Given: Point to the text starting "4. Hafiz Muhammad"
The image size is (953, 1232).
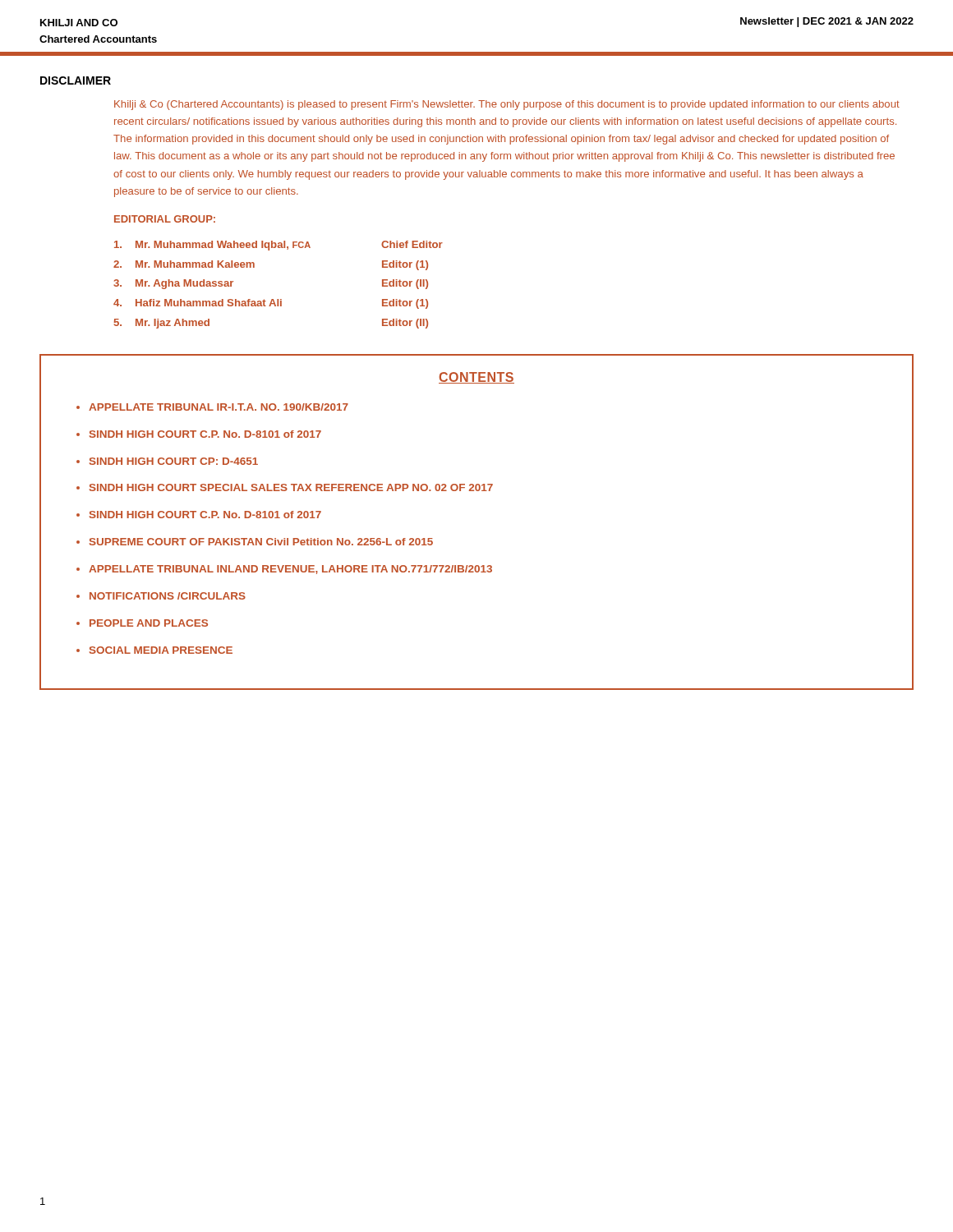Looking at the screenshot, I should tap(271, 303).
